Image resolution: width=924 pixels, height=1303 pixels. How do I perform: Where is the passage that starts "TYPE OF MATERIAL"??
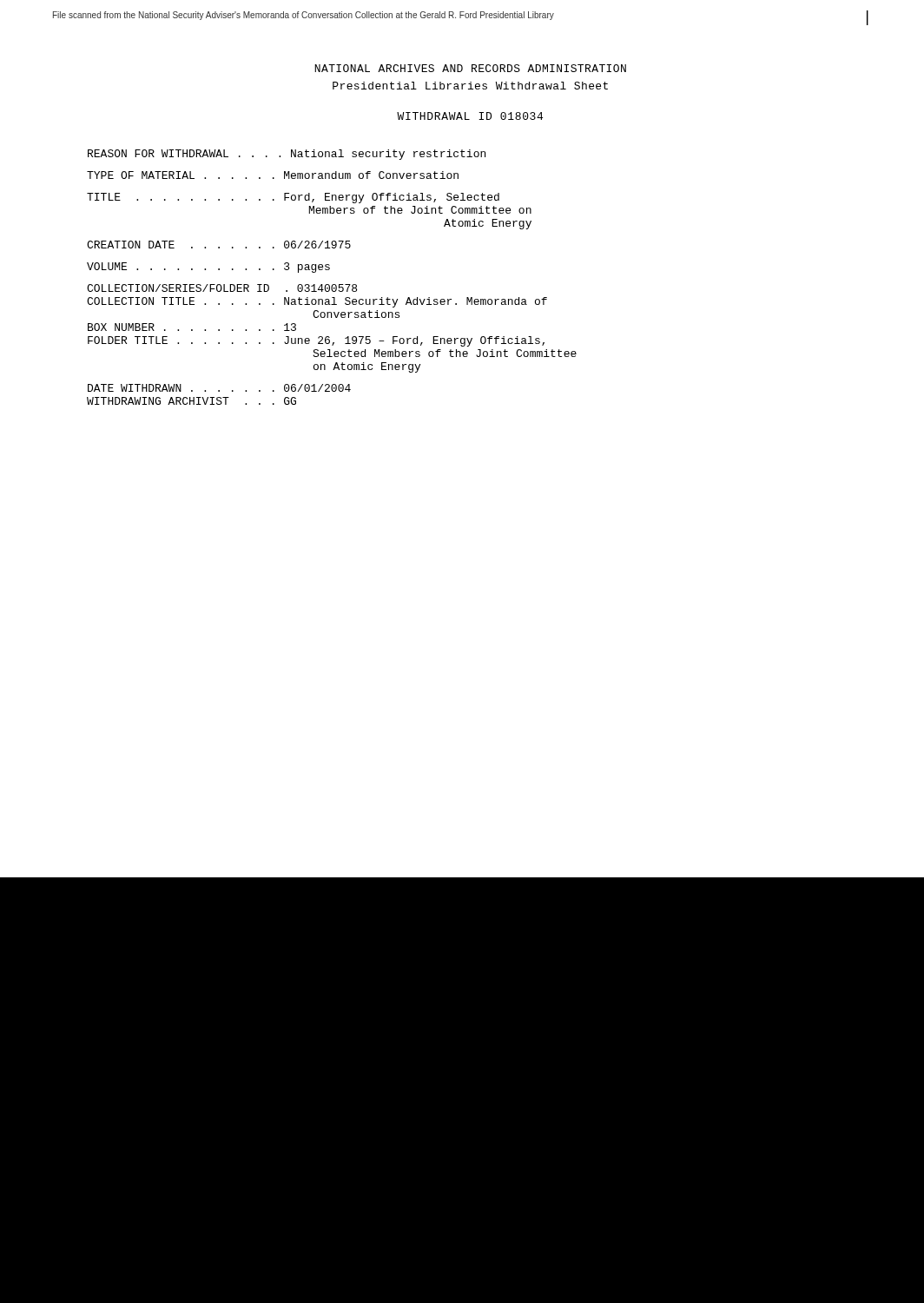(x=273, y=176)
